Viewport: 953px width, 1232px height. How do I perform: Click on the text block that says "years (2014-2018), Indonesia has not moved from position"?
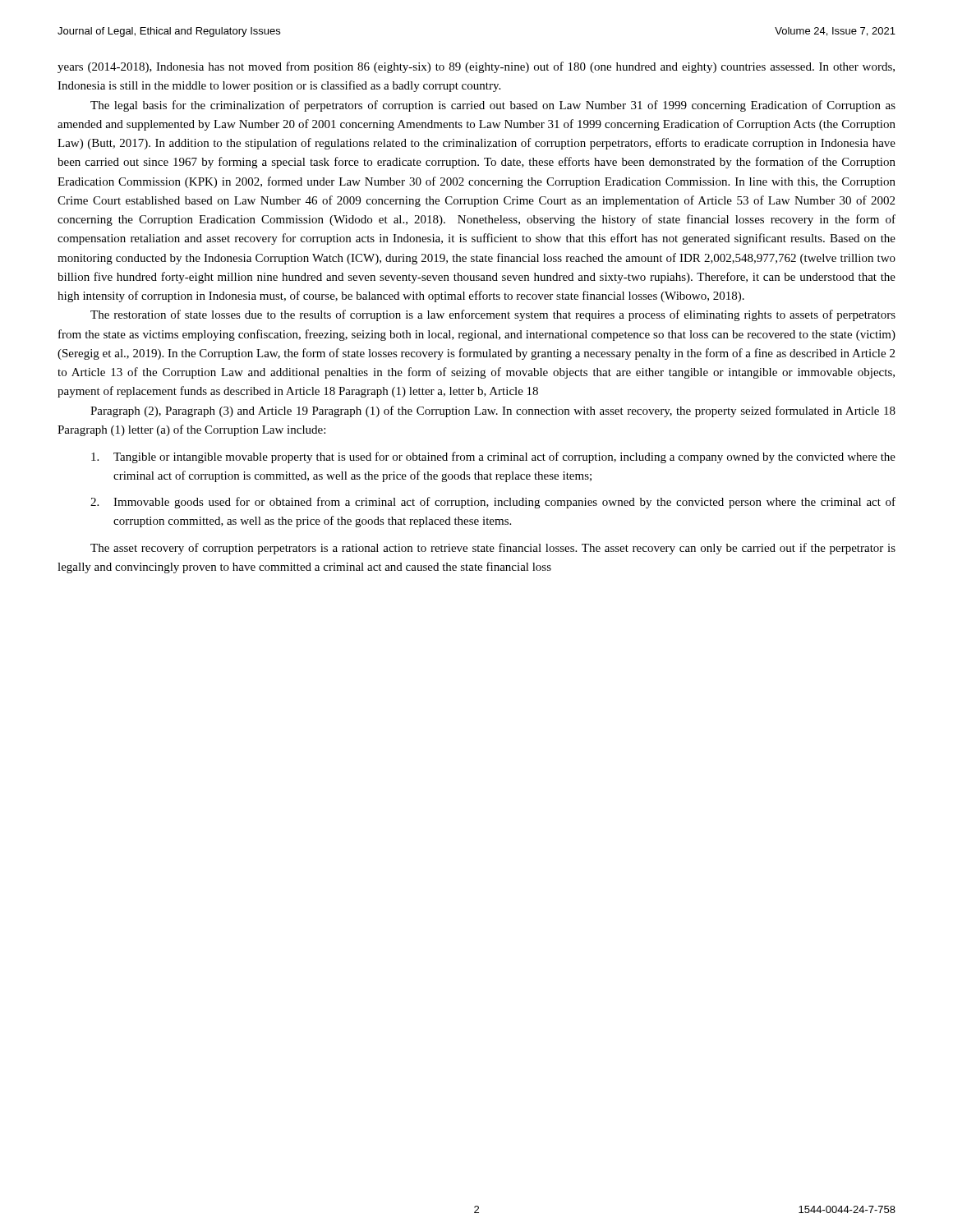tap(476, 248)
